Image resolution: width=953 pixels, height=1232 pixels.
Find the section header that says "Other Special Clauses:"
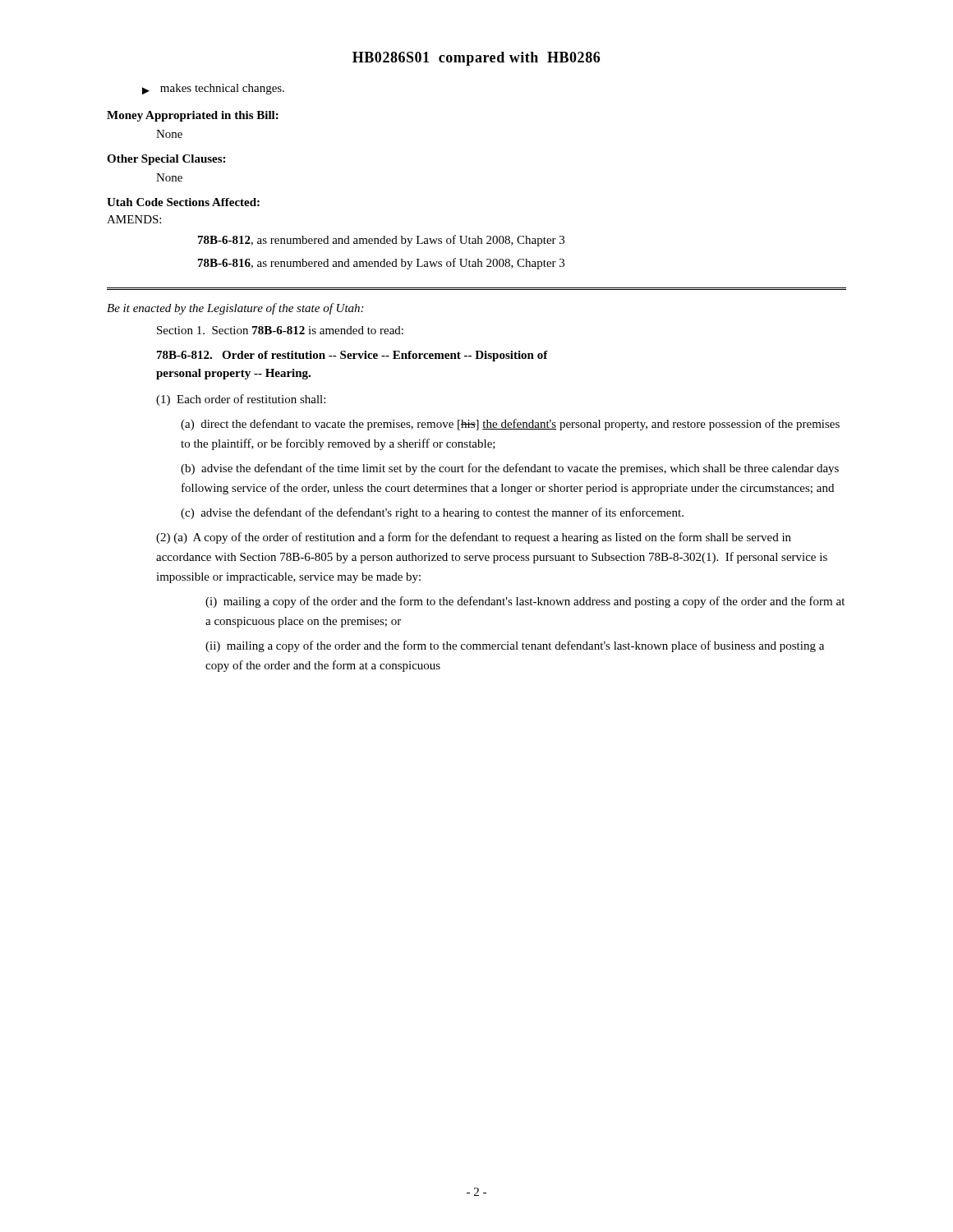click(167, 158)
